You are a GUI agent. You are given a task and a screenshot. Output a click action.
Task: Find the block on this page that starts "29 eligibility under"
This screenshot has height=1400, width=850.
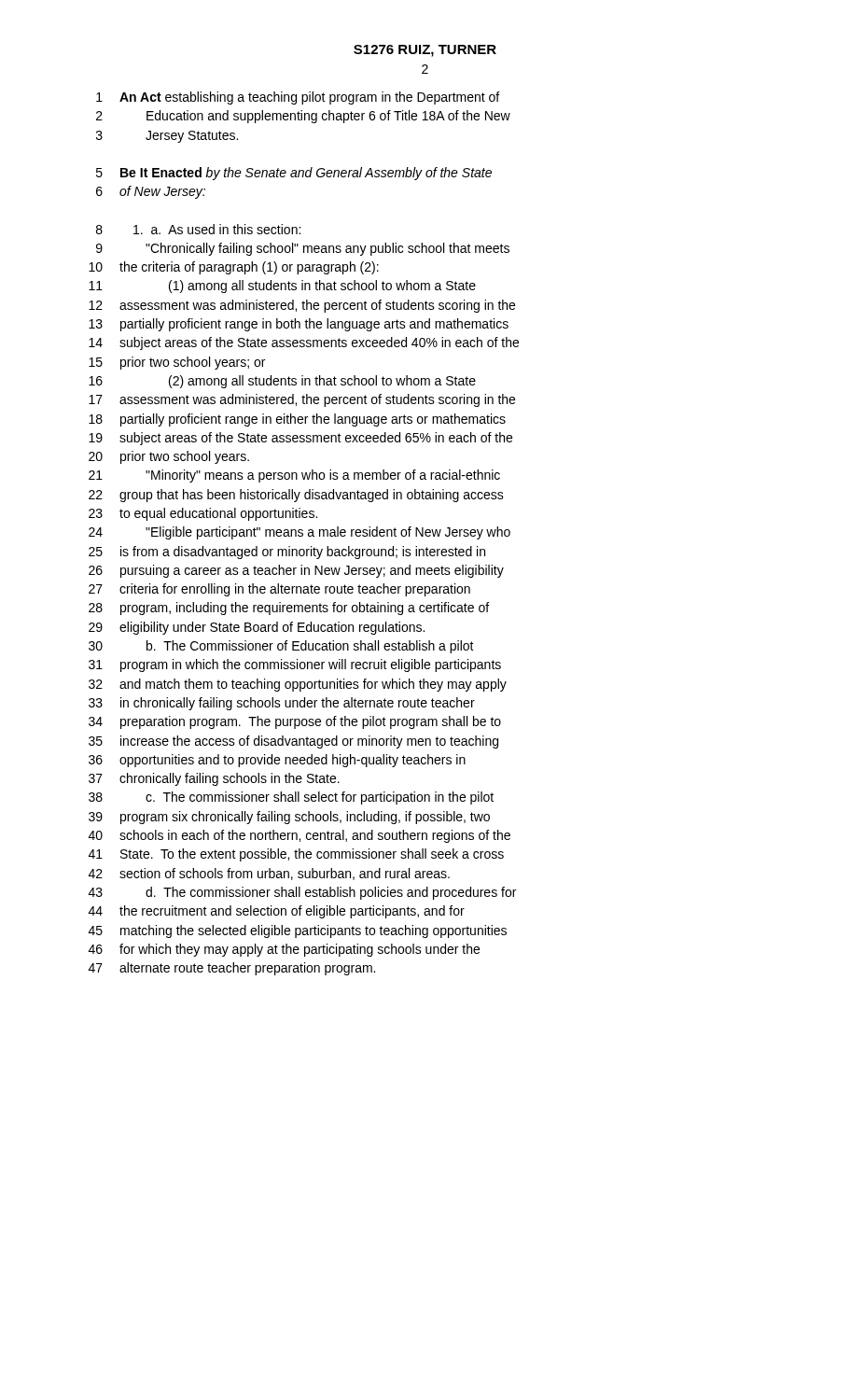coord(425,627)
